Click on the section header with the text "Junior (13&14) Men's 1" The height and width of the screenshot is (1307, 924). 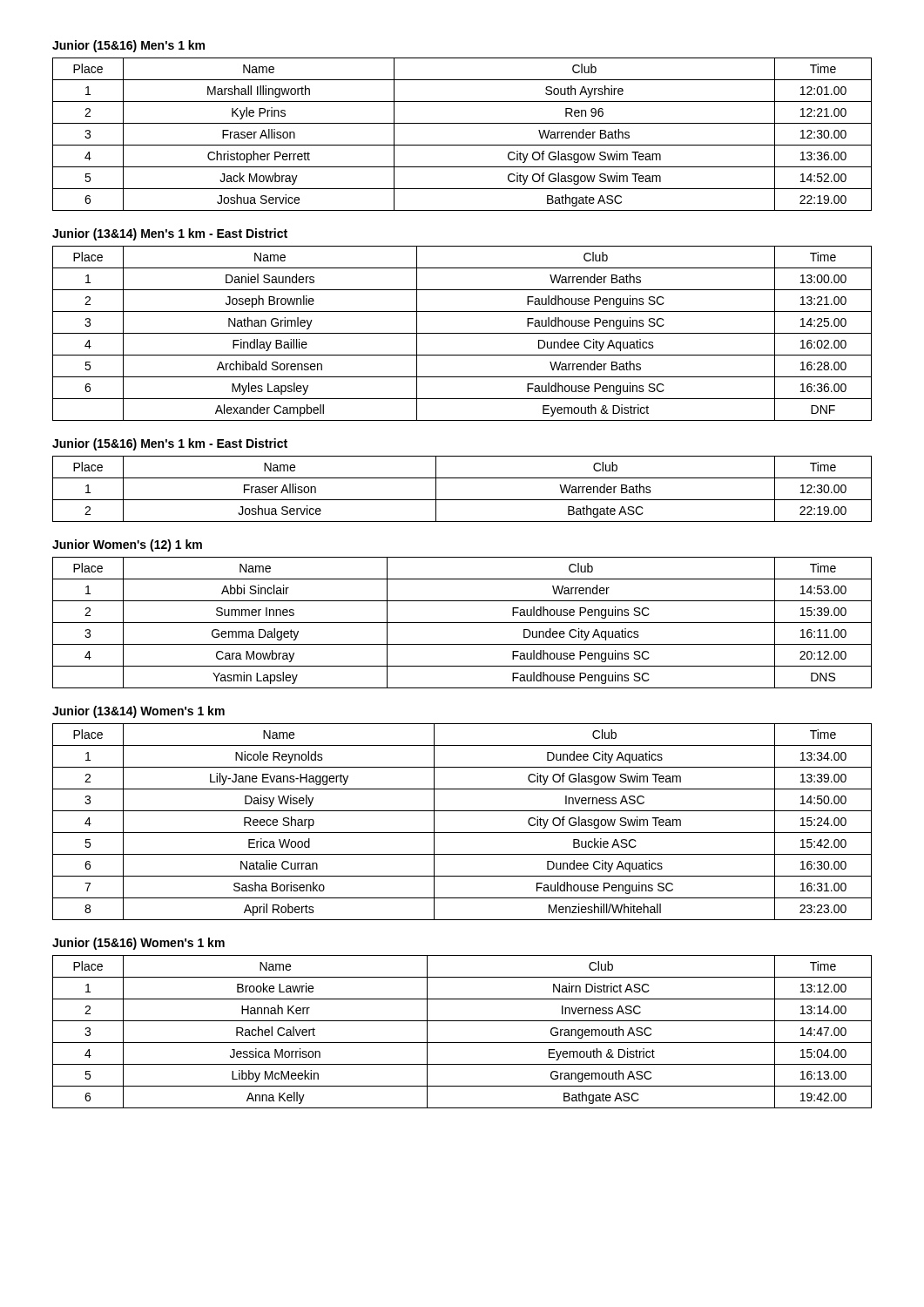pos(170,233)
